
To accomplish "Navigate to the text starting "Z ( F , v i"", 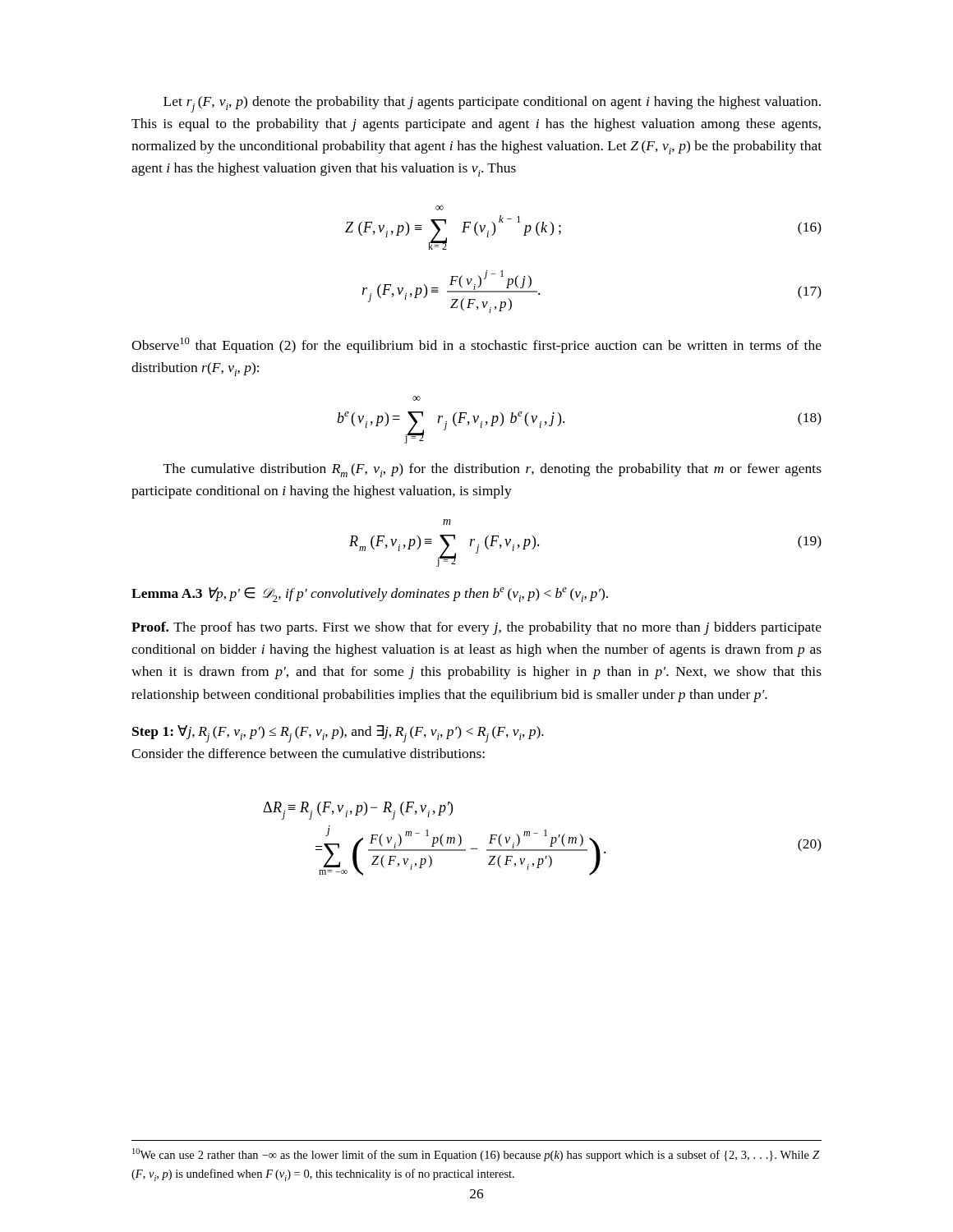I will tap(476, 226).
